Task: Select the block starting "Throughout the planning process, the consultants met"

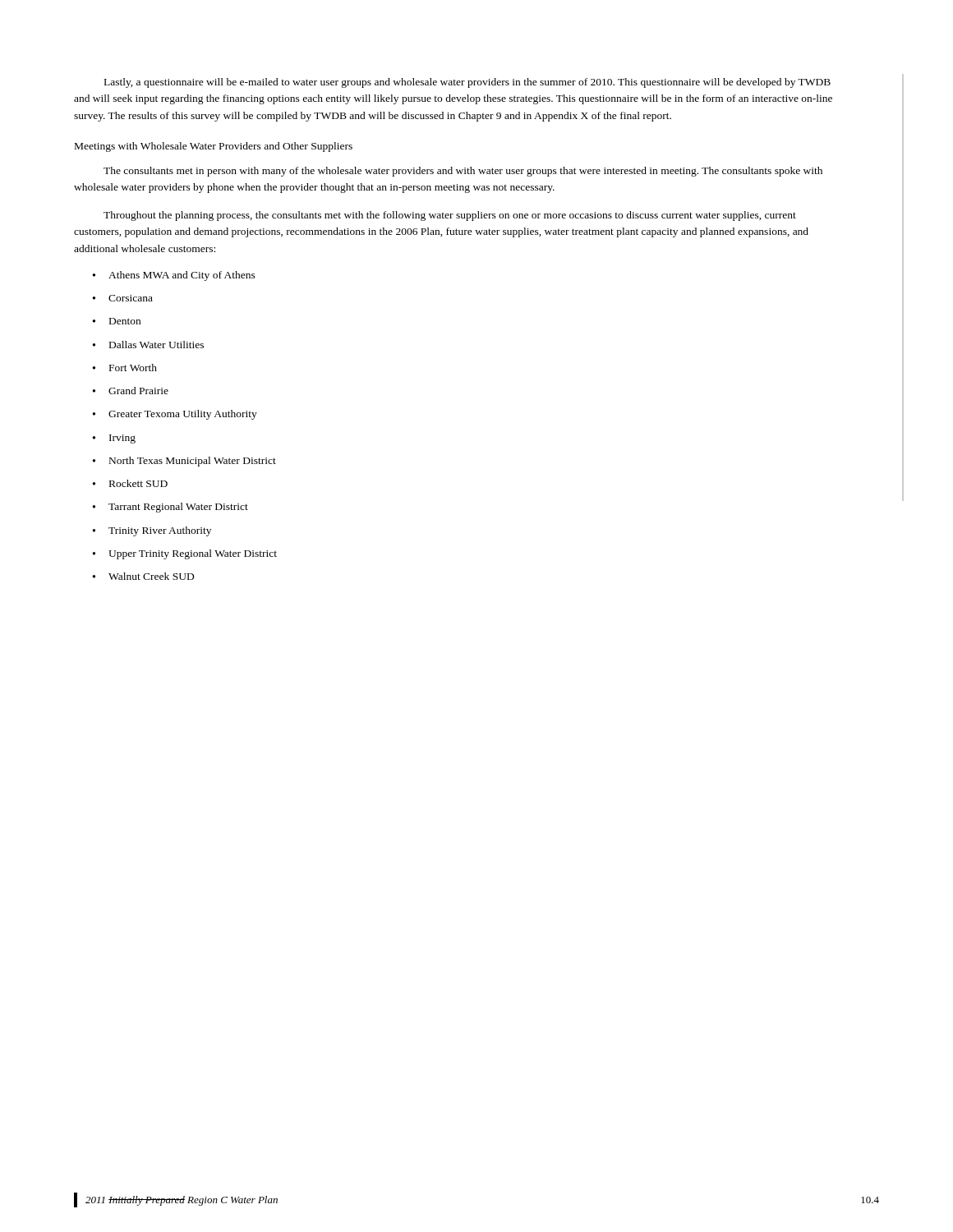Action: pyautogui.click(x=460, y=232)
